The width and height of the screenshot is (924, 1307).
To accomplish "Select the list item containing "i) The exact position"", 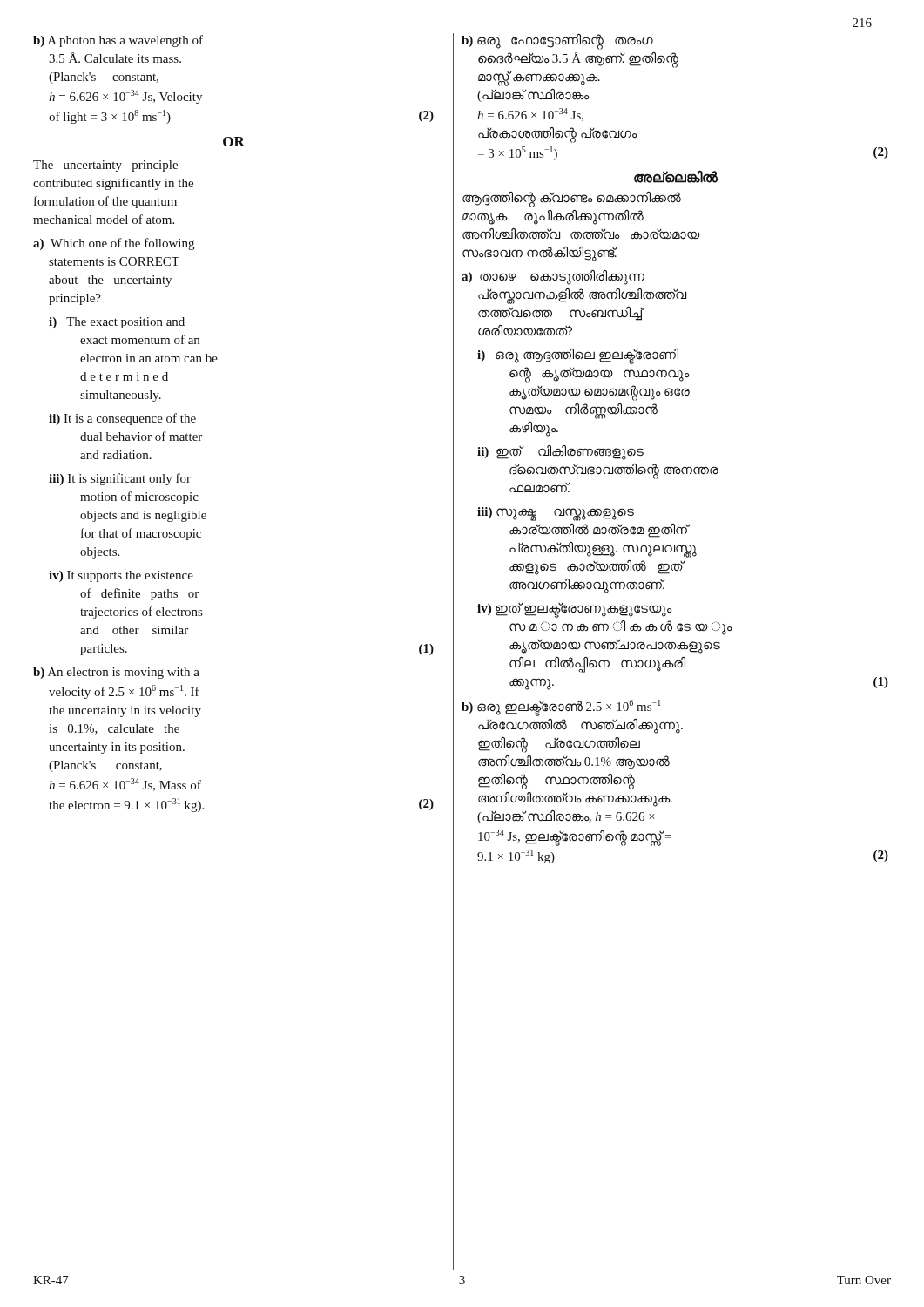I will pos(117,323).
